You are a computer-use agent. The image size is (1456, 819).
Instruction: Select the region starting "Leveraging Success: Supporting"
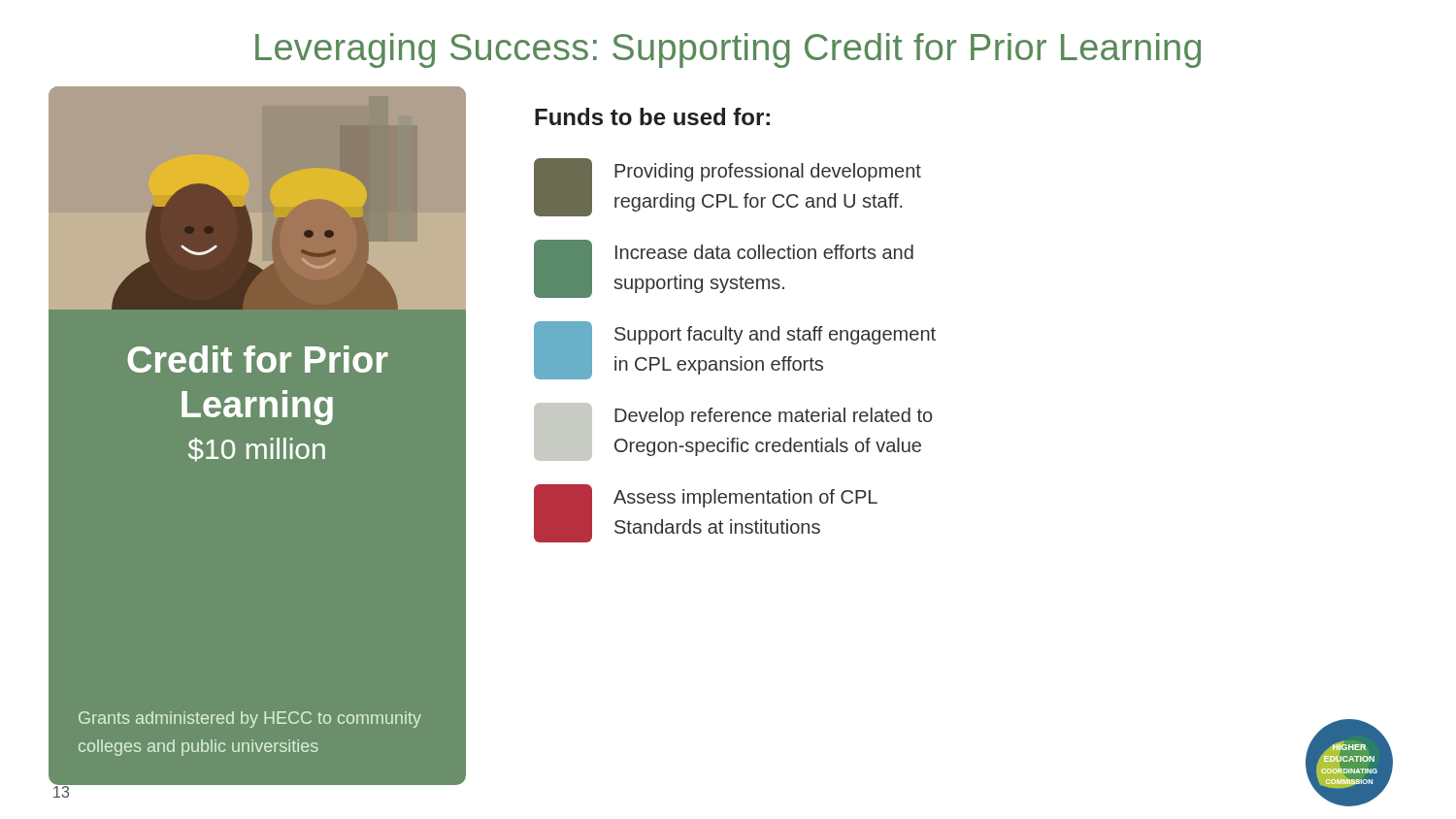click(728, 48)
